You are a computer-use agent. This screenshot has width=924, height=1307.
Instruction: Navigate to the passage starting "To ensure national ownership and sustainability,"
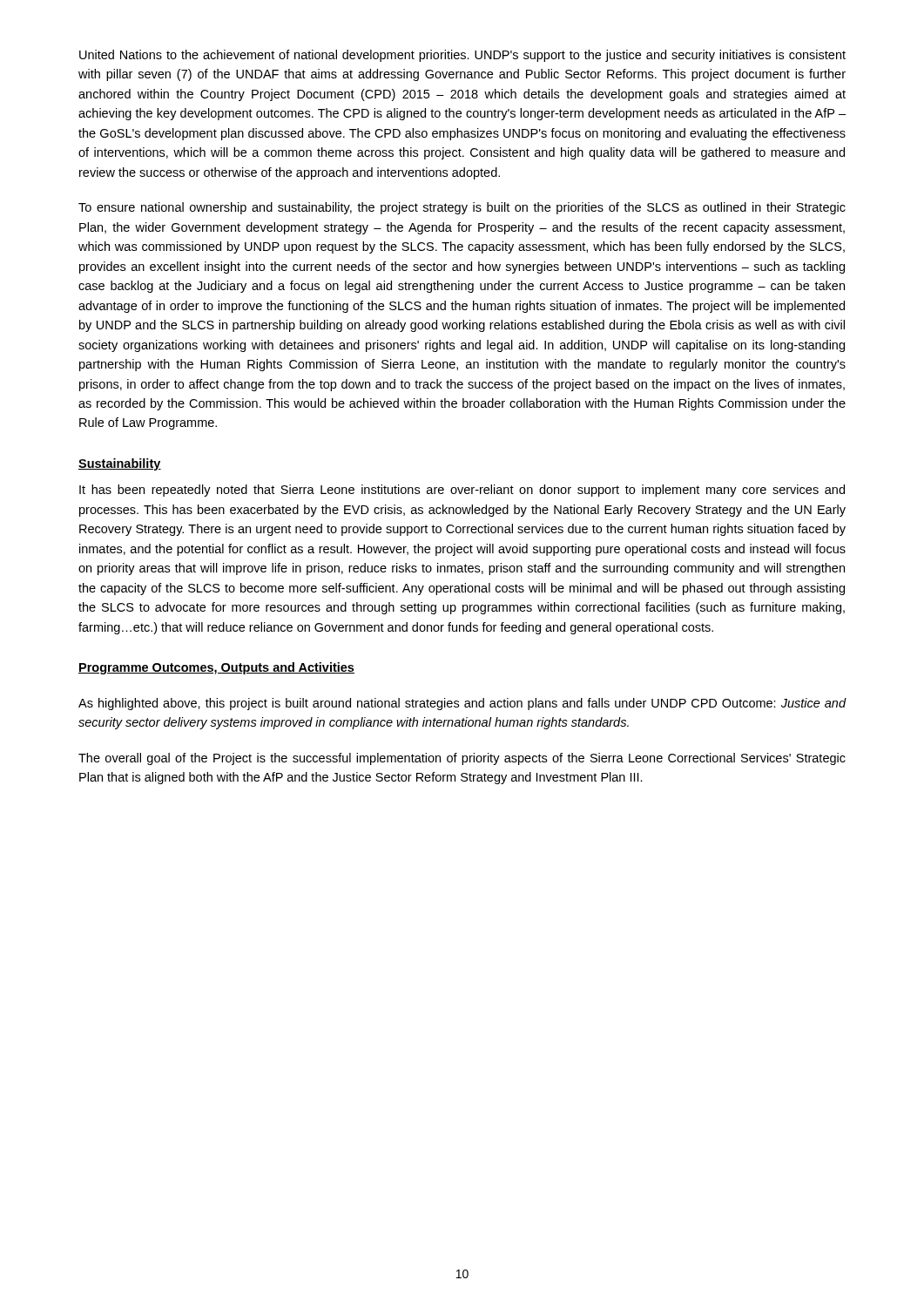tap(462, 315)
